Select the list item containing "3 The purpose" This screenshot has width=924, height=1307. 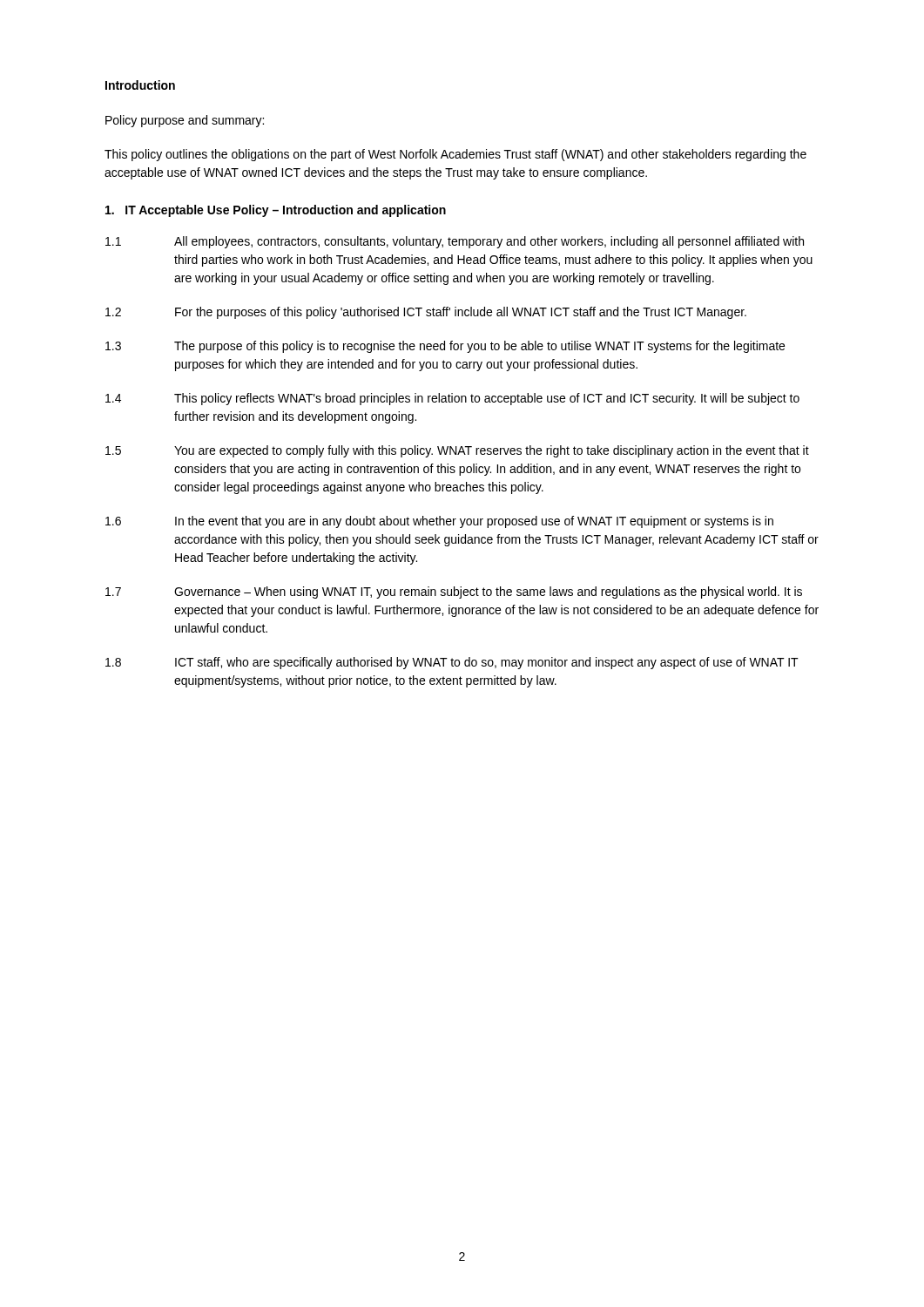462,356
